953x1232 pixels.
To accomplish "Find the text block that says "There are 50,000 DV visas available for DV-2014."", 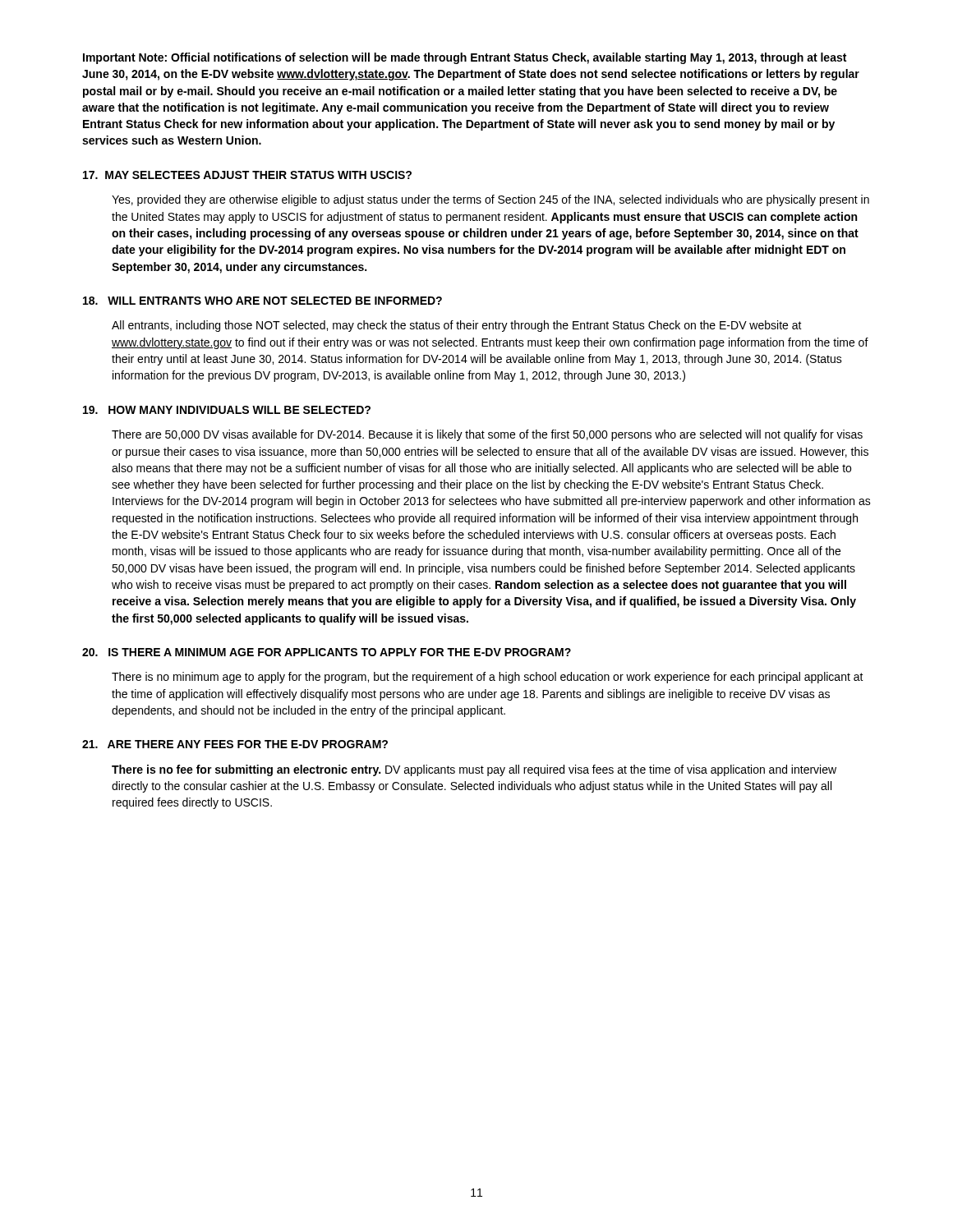I will tap(491, 526).
